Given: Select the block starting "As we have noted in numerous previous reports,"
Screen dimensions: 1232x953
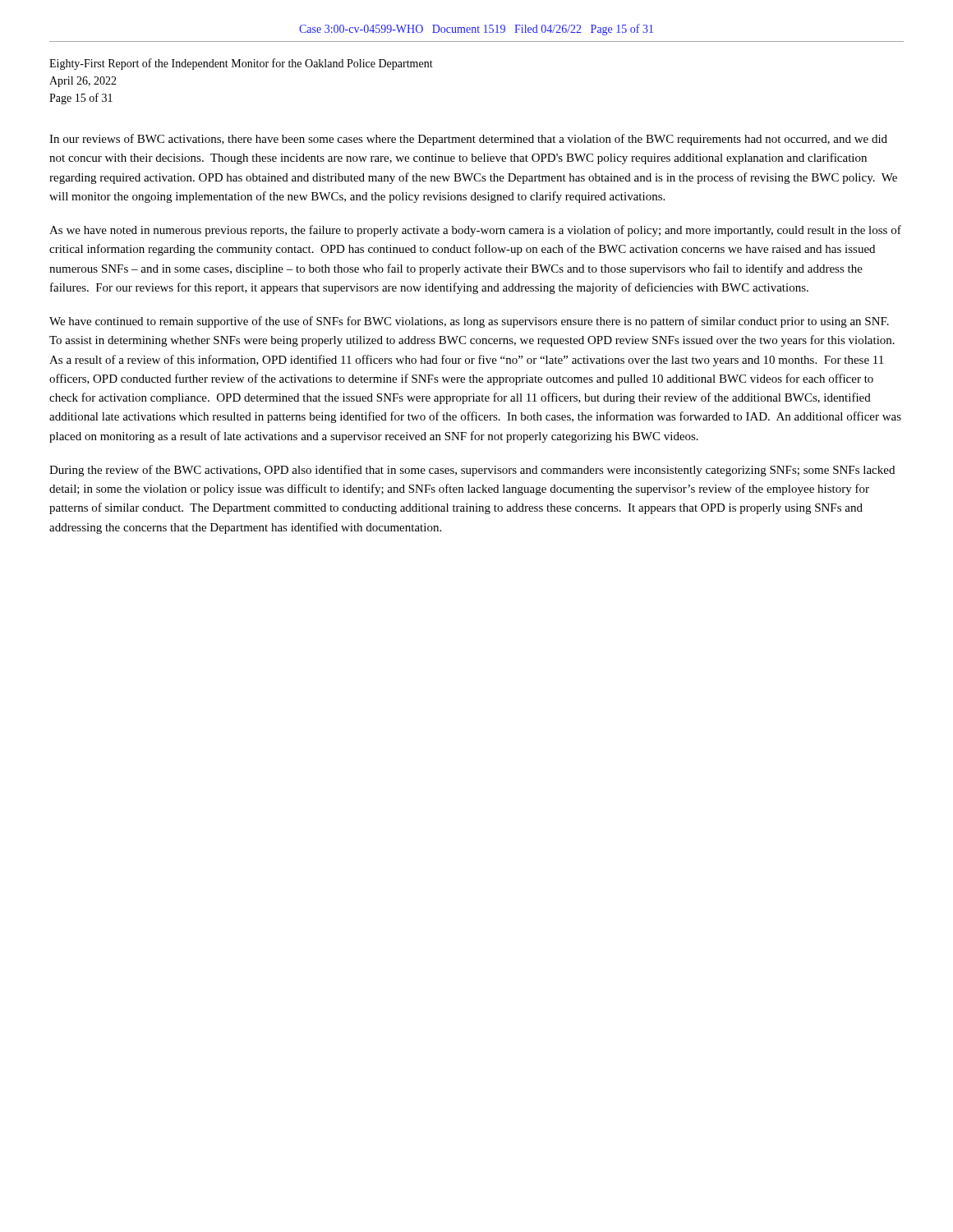Looking at the screenshot, I should [x=475, y=259].
